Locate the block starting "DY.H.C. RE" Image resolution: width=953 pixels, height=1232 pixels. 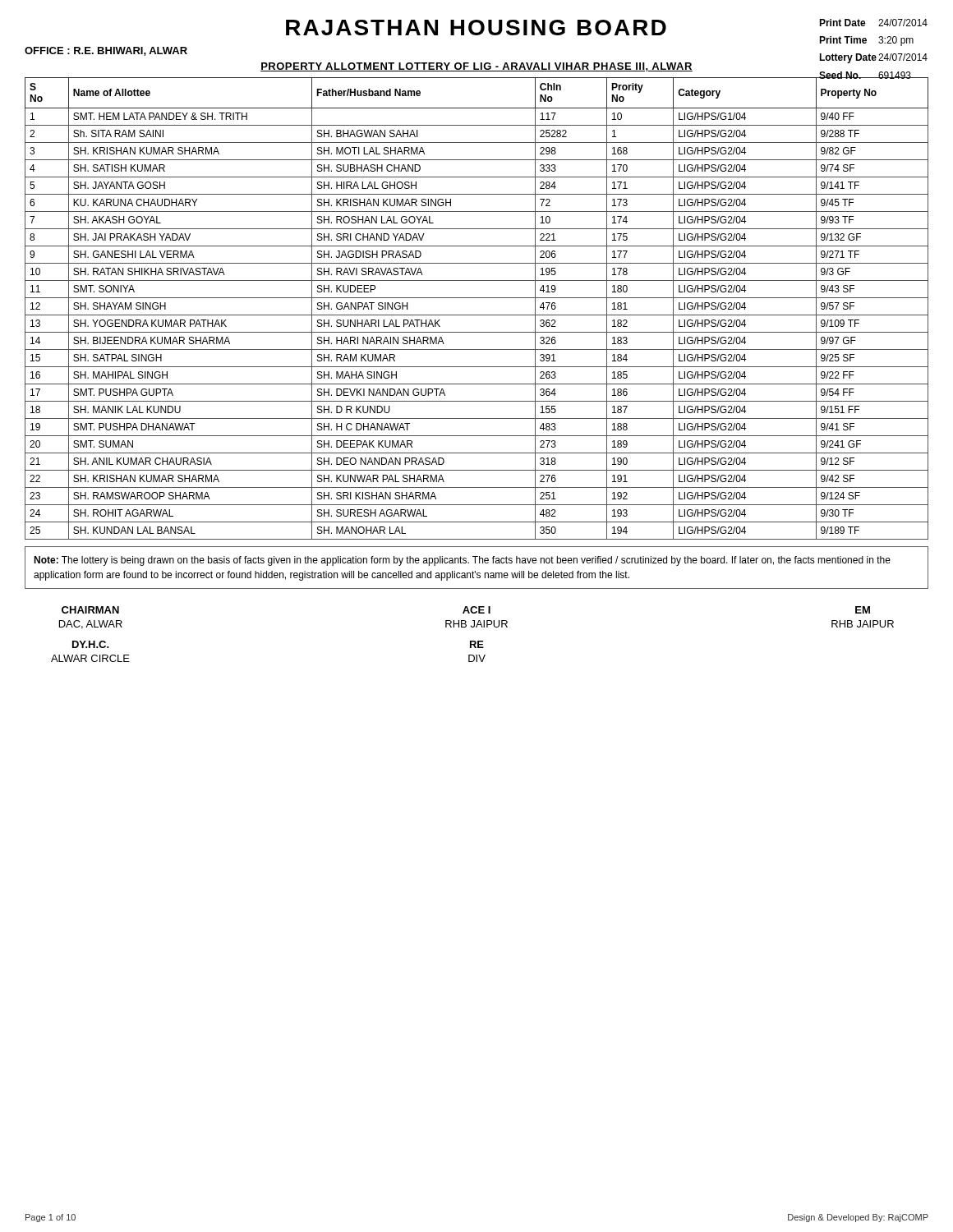tap(476, 644)
